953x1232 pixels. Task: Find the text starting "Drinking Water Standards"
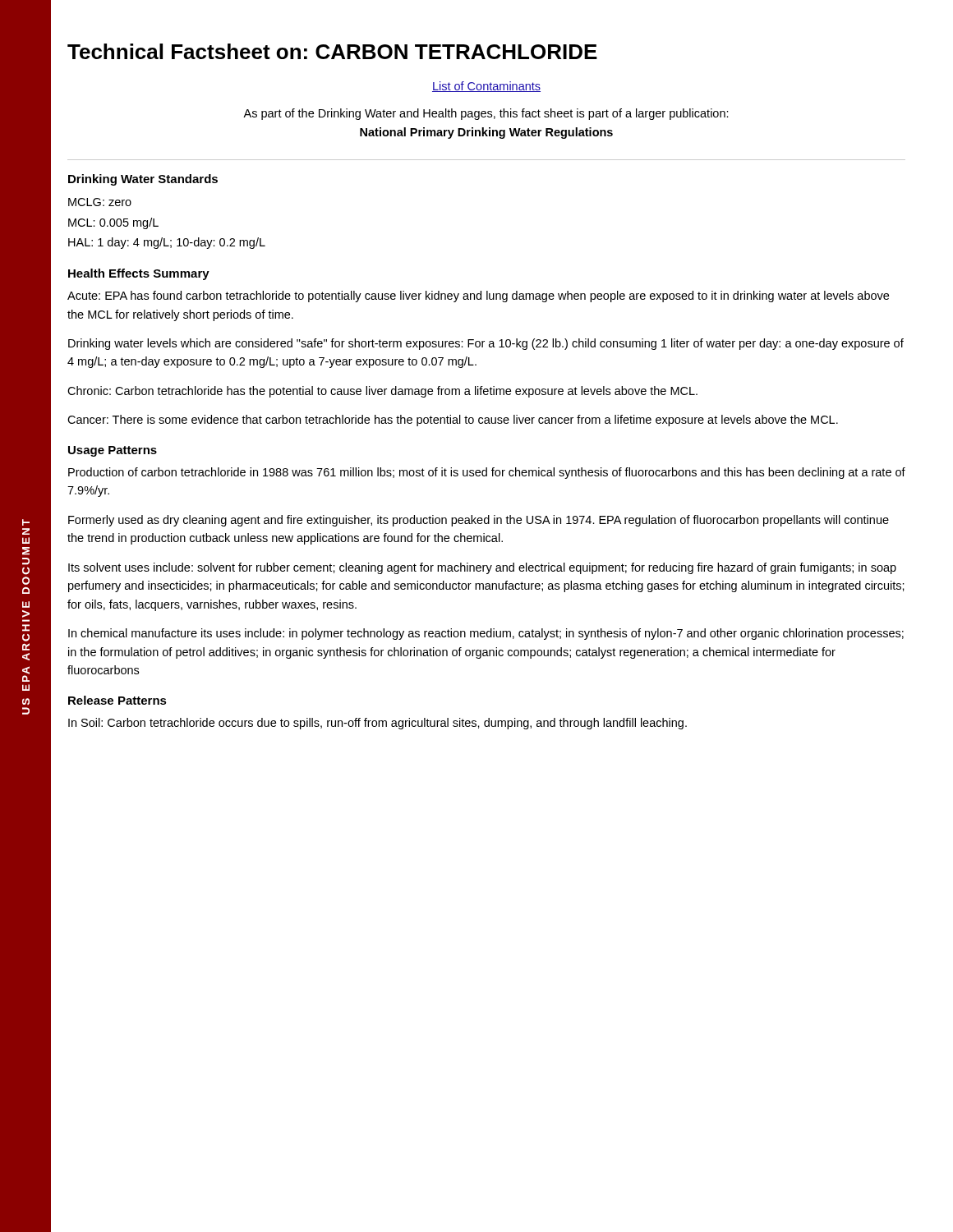tap(143, 179)
